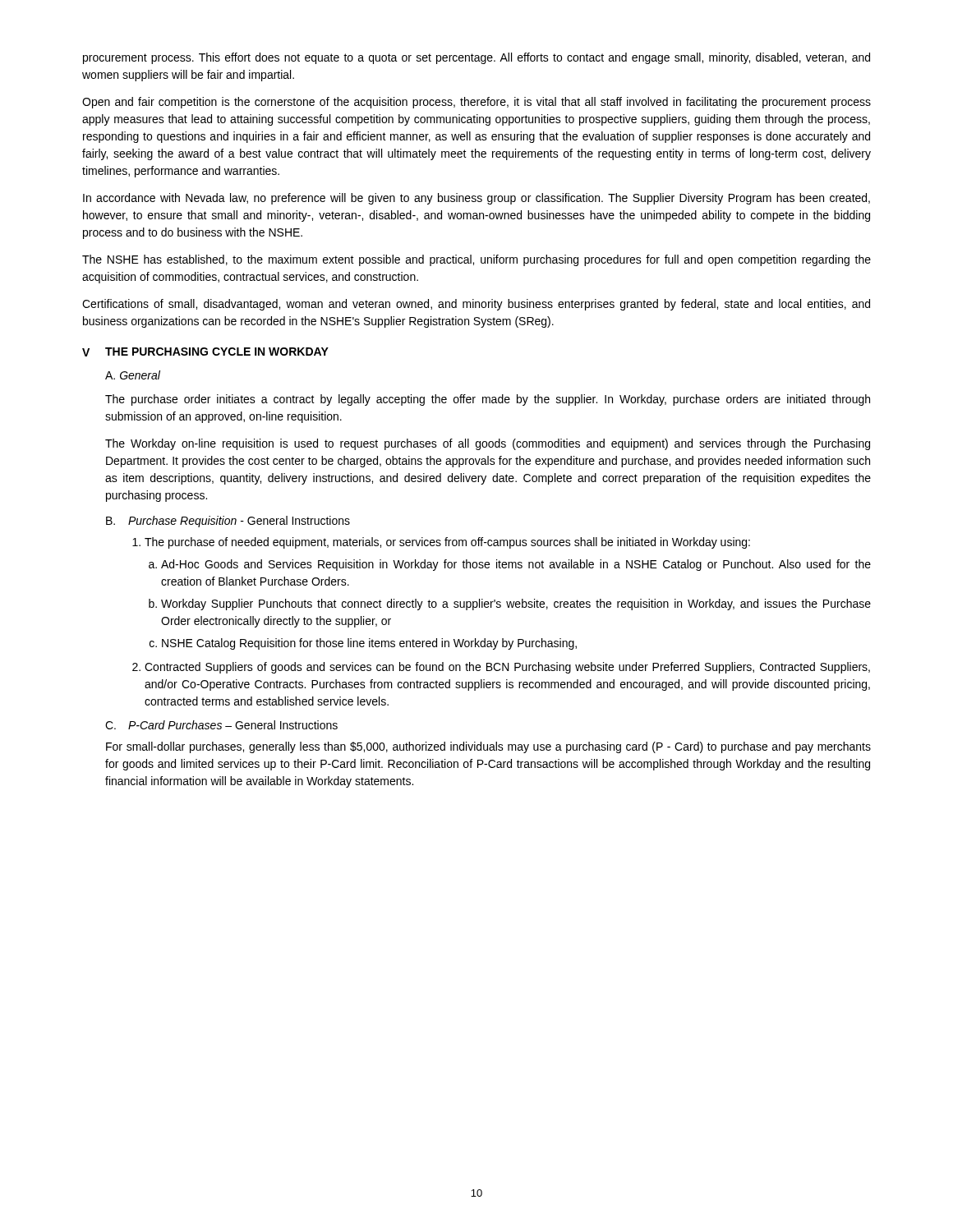Where is the passage that starts "The purchase order initiates a contract"?
Image resolution: width=953 pixels, height=1232 pixels.
488,408
